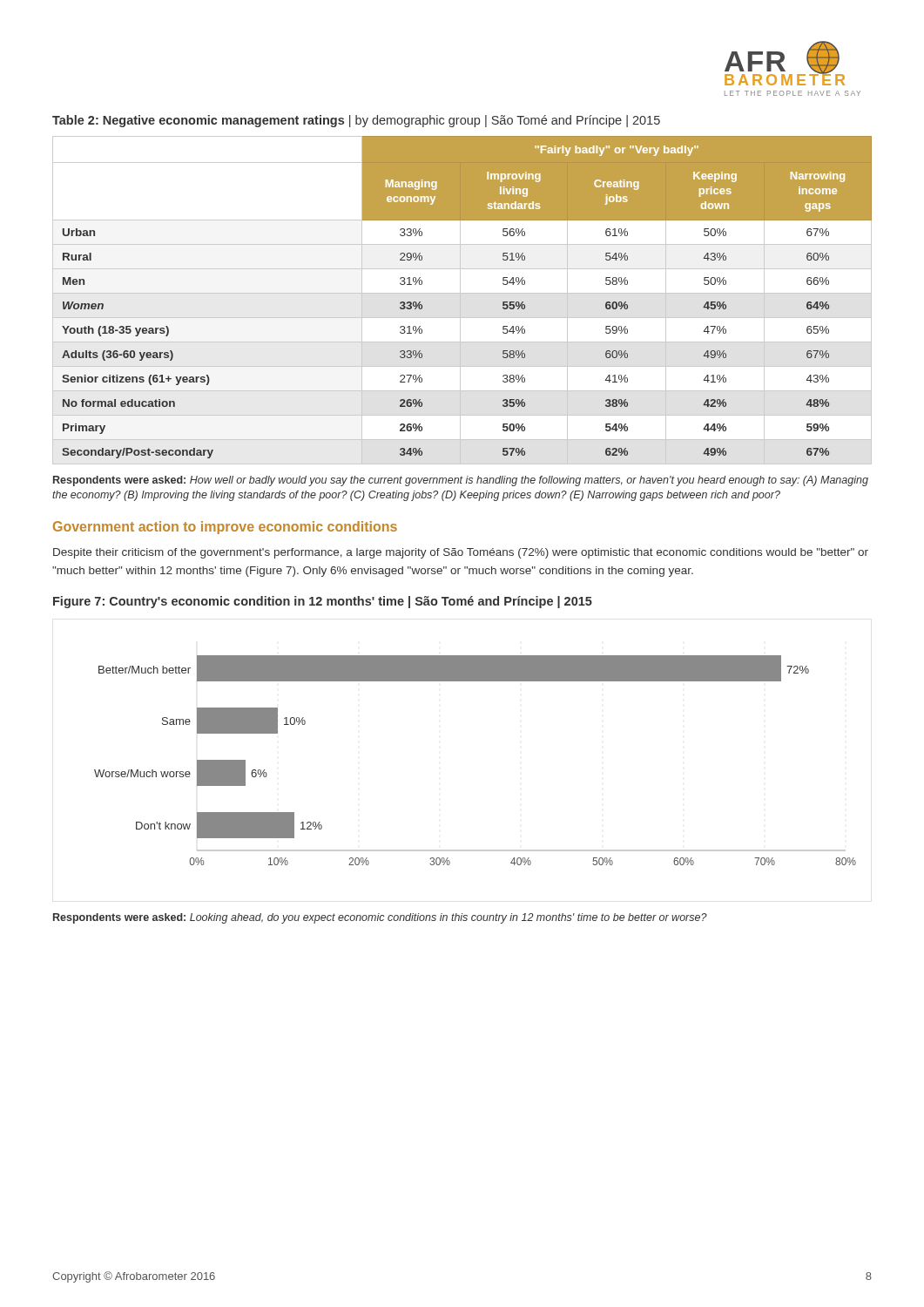Locate the section header containing "Government action to improve economic"
Screen dimensions: 1307x924
pyautogui.click(x=225, y=527)
